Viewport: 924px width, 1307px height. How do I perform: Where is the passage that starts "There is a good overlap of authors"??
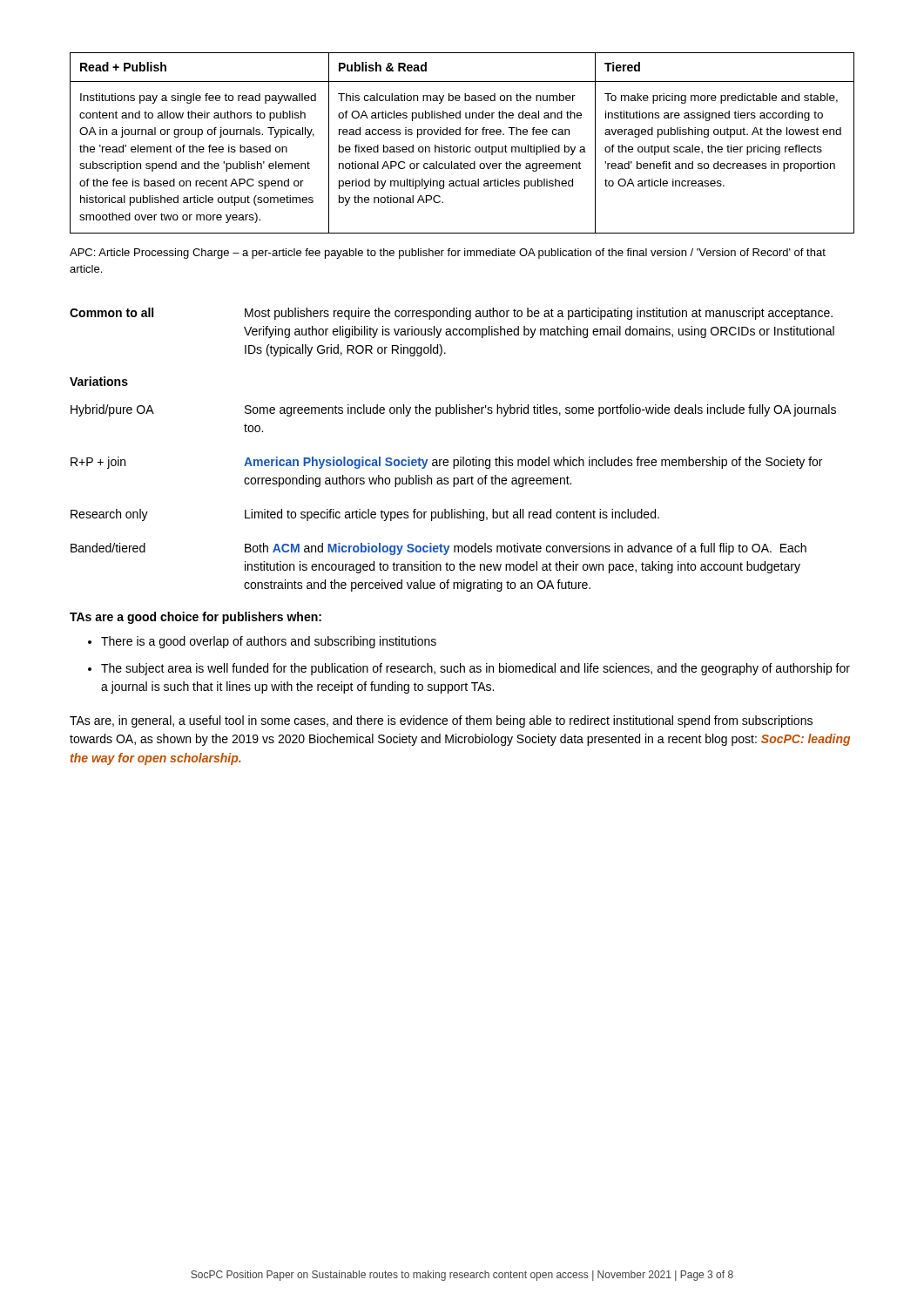262,642
